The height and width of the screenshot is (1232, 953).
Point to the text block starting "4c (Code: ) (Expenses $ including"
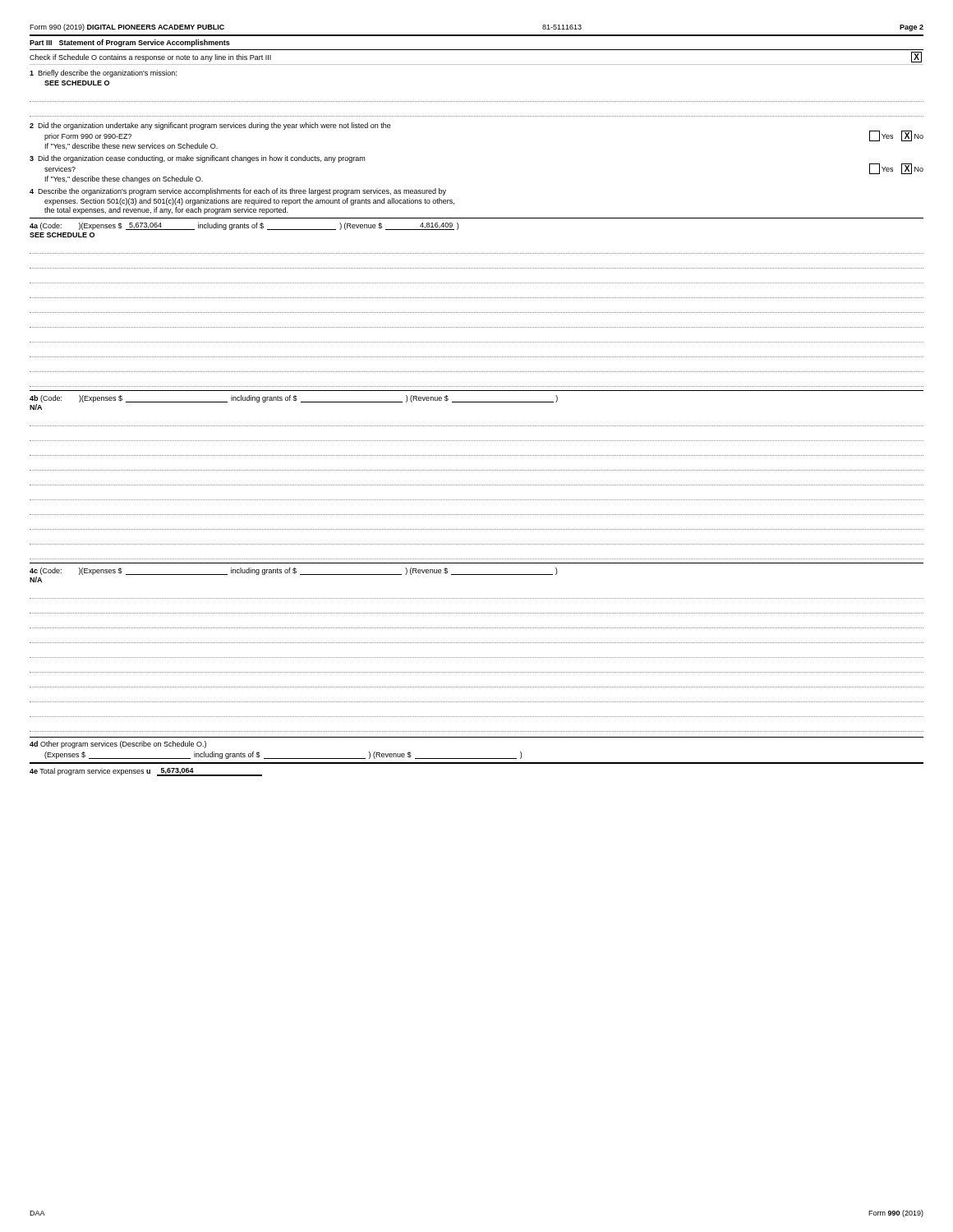(x=476, y=647)
